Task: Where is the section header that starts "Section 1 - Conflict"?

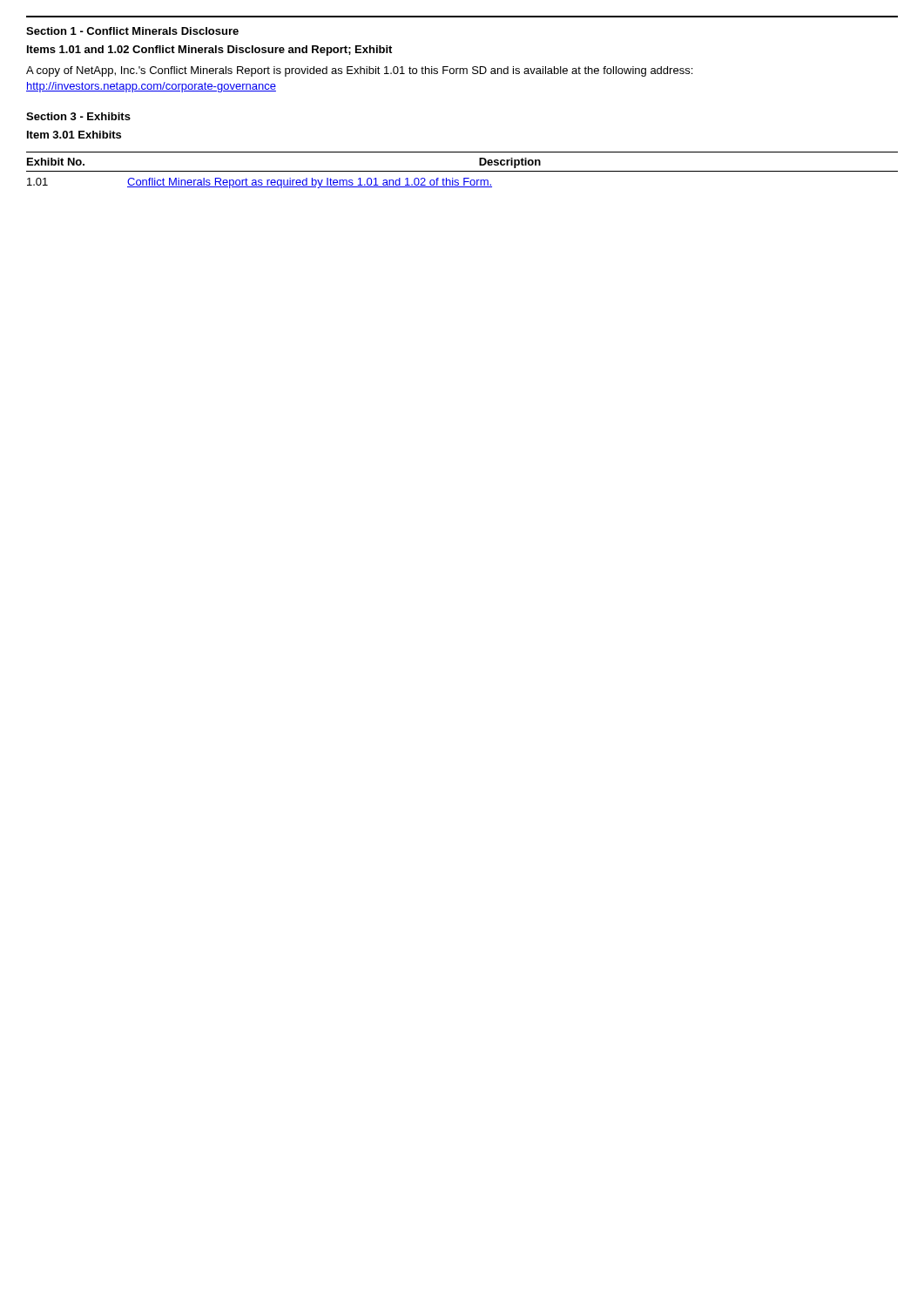Action: coord(132,31)
